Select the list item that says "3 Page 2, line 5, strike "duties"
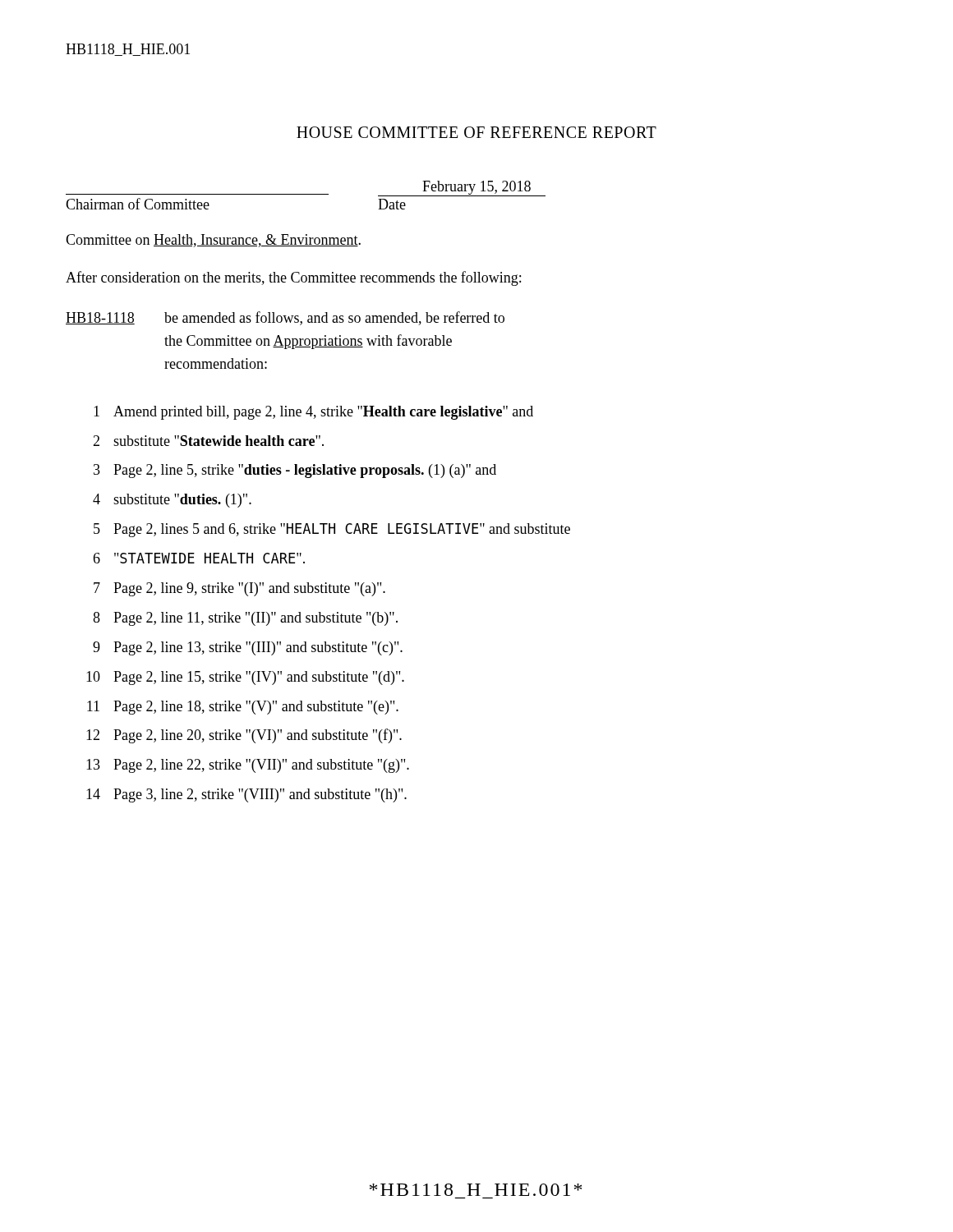This screenshot has width=953, height=1232. pos(476,471)
